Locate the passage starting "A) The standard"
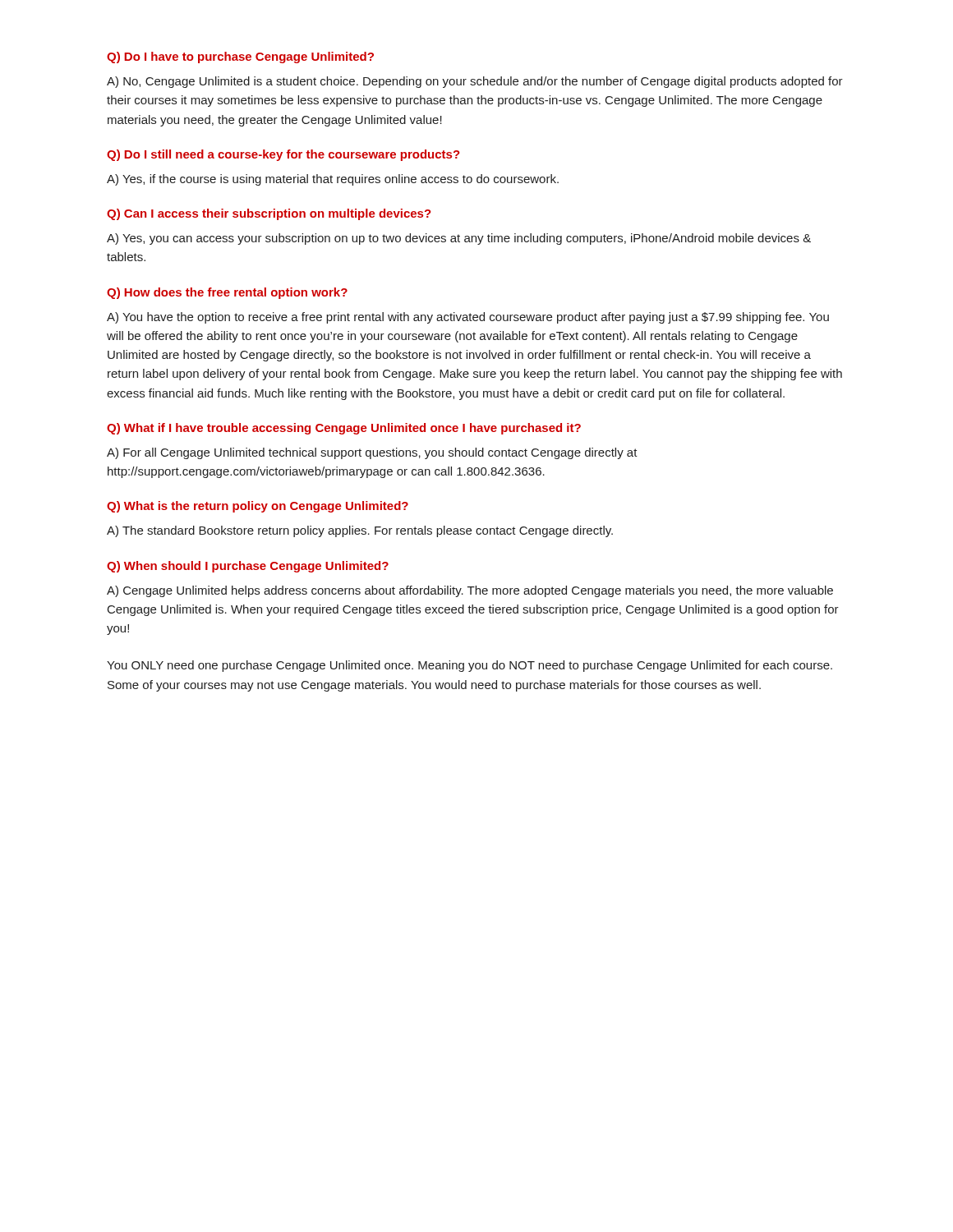953x1232 pixels. coord(360,530)
